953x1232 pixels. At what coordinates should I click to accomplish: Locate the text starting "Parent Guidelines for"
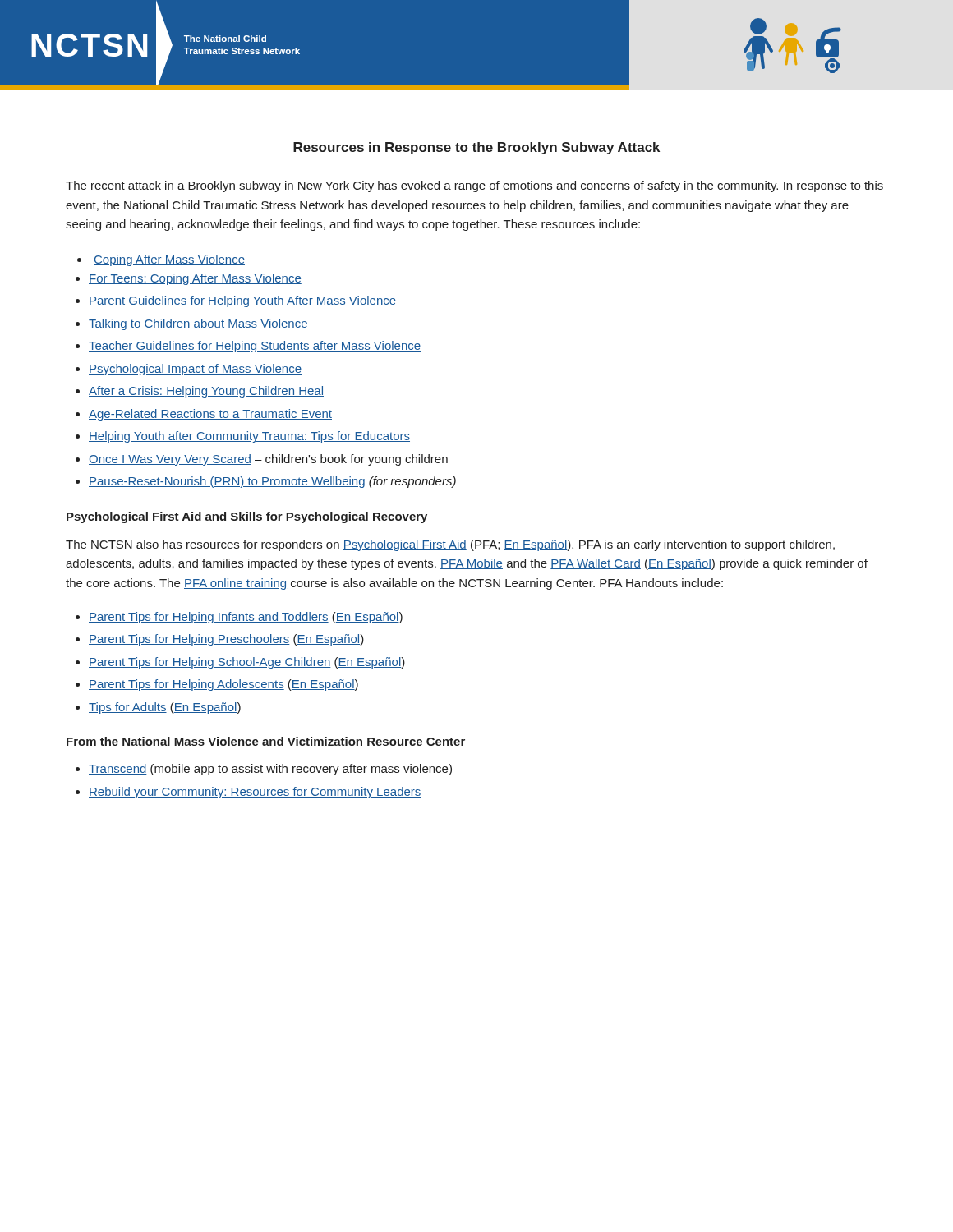242,300
